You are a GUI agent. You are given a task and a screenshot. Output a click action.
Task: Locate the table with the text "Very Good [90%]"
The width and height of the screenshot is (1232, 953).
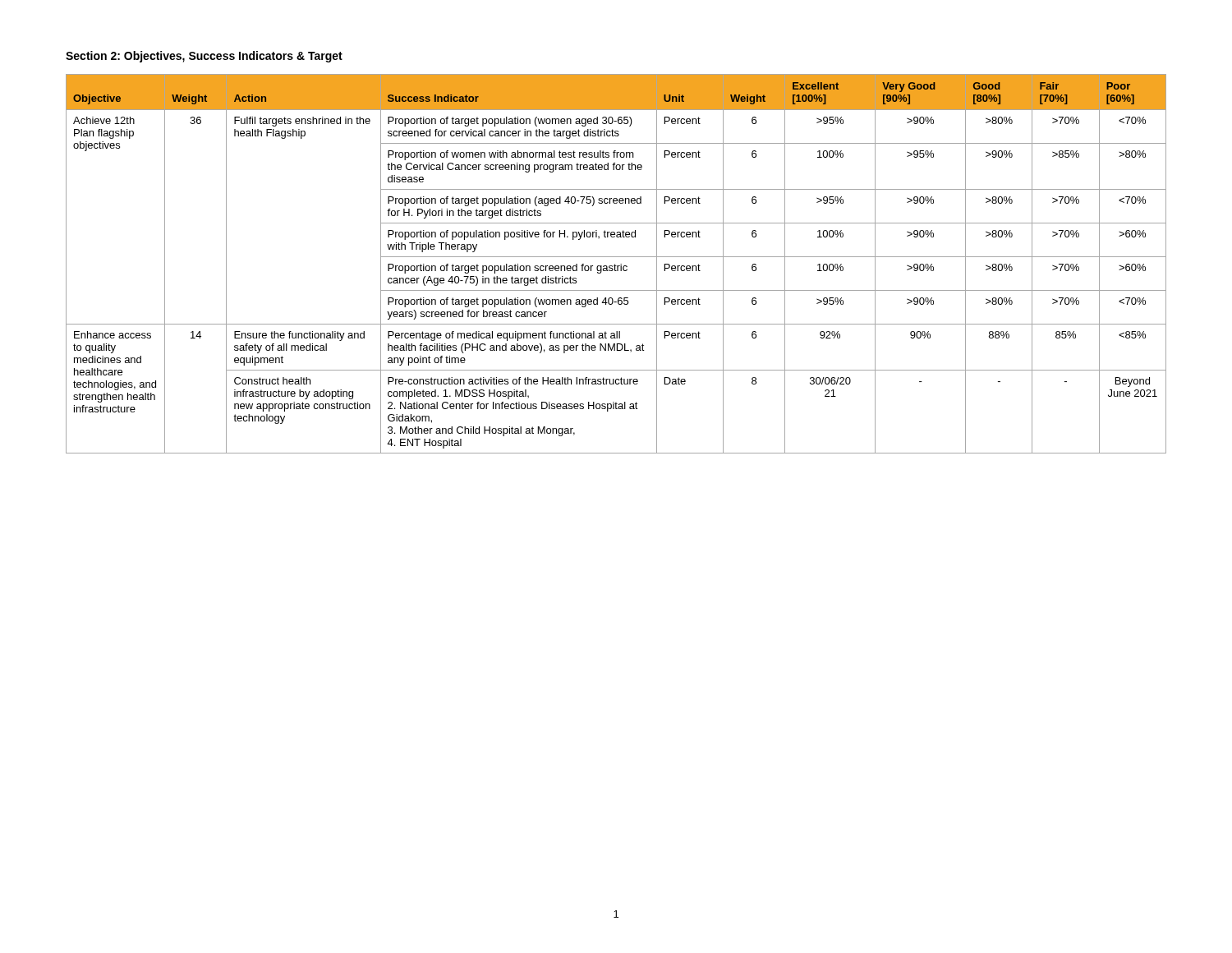616,264
